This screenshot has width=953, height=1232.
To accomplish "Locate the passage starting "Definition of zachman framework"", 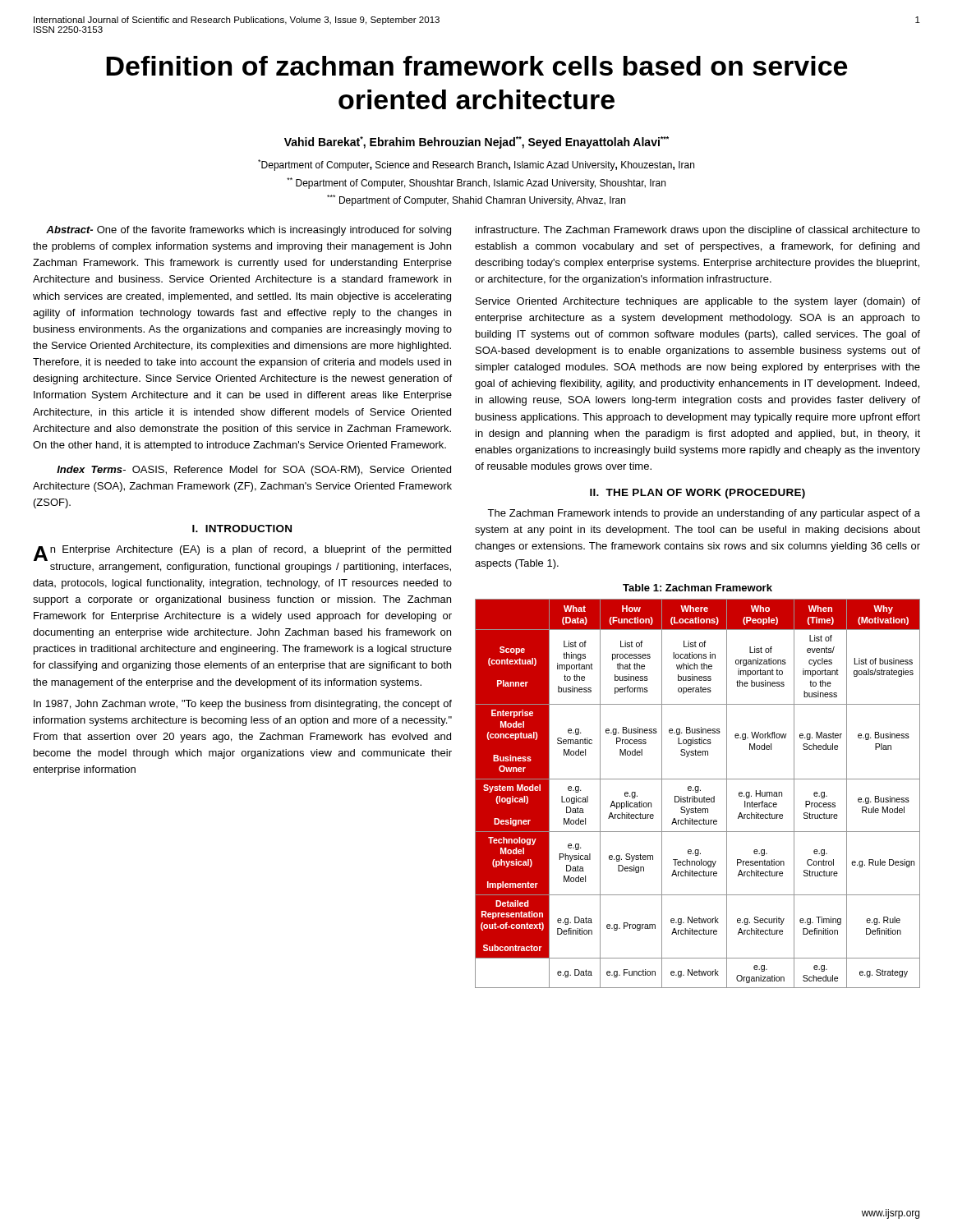I will 476,129.
